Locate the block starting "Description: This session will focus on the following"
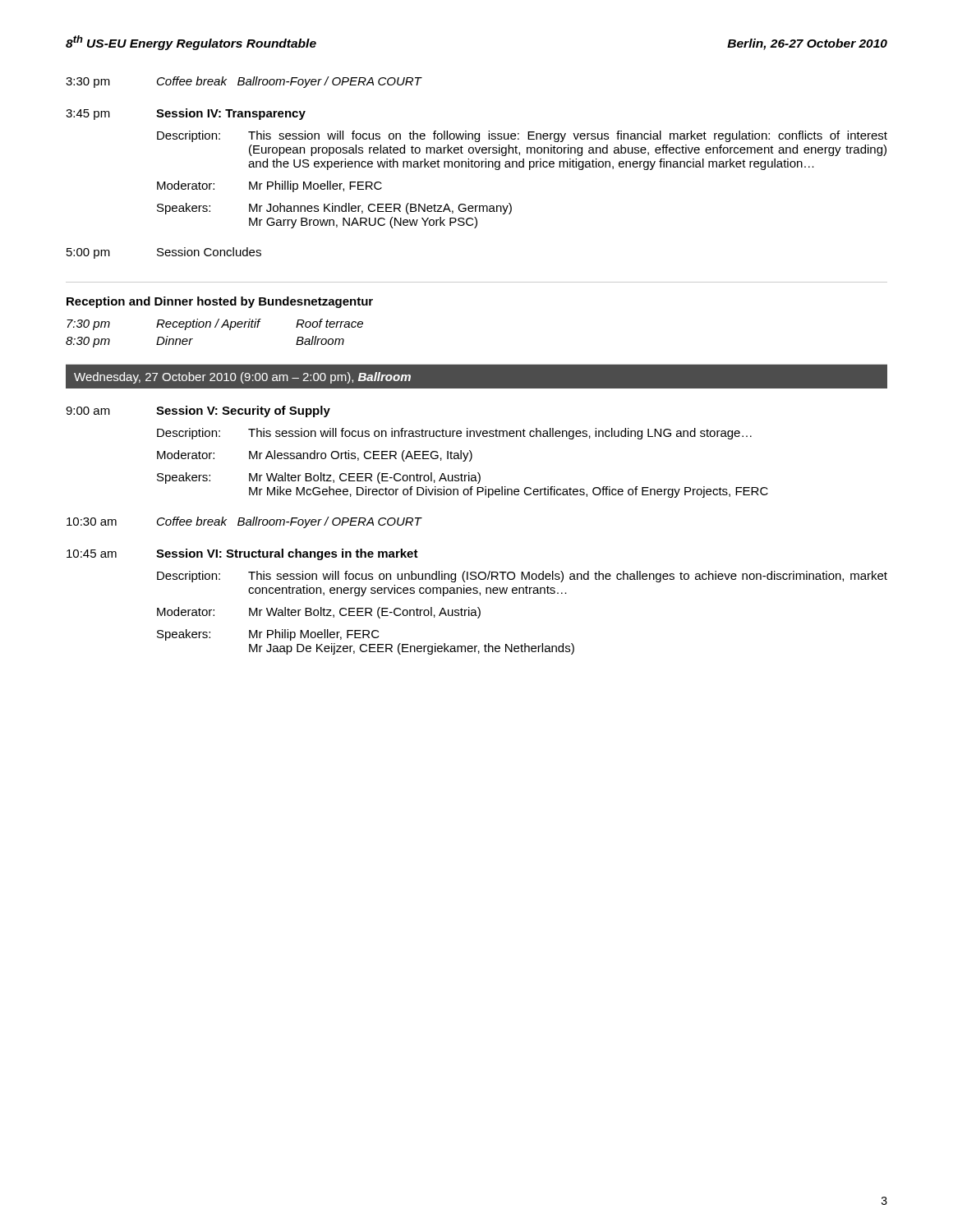The height and width of the screenshot is (1232, 953). tap(522, 149)
